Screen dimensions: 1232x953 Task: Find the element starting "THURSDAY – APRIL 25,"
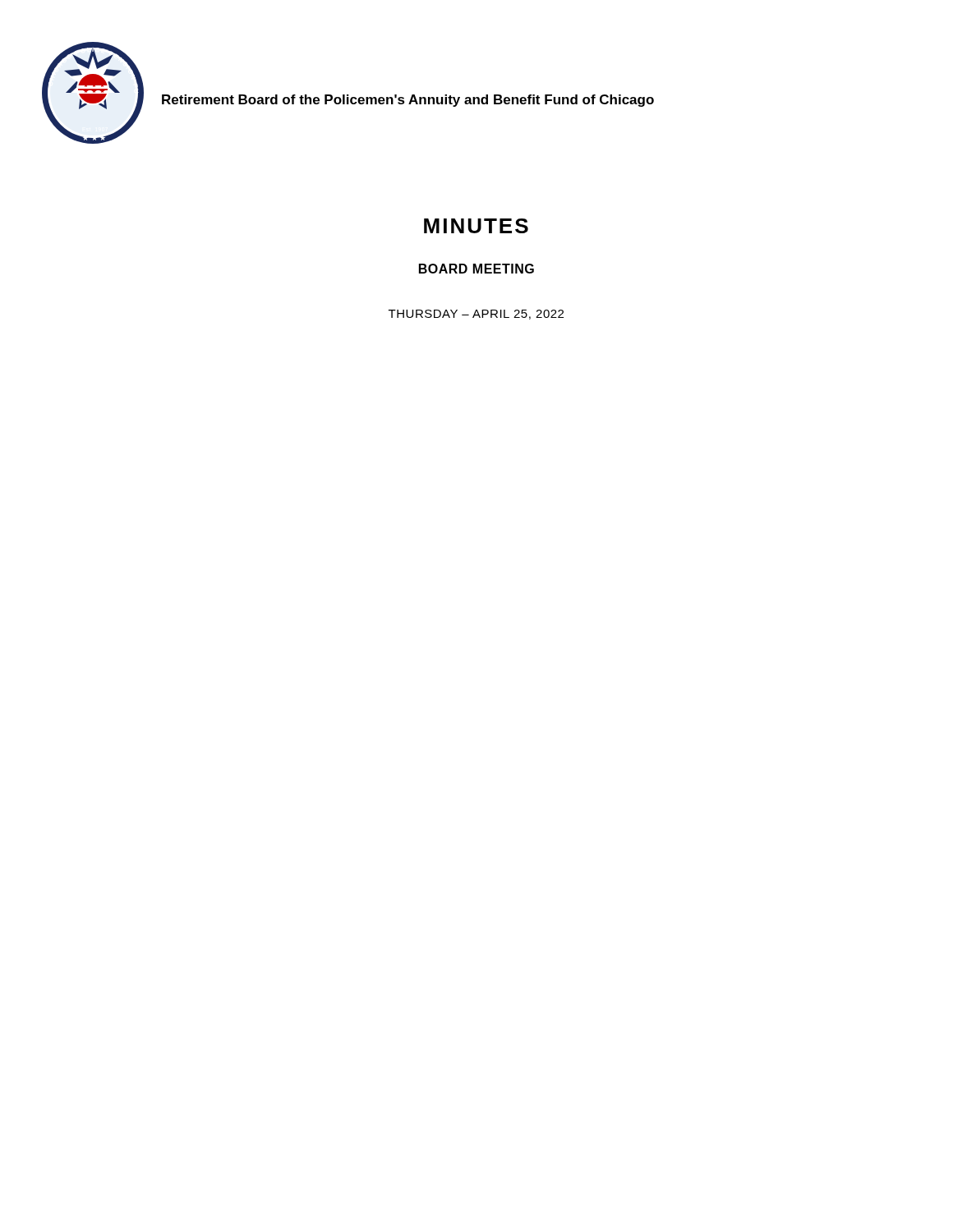click(x=476, y=313)
